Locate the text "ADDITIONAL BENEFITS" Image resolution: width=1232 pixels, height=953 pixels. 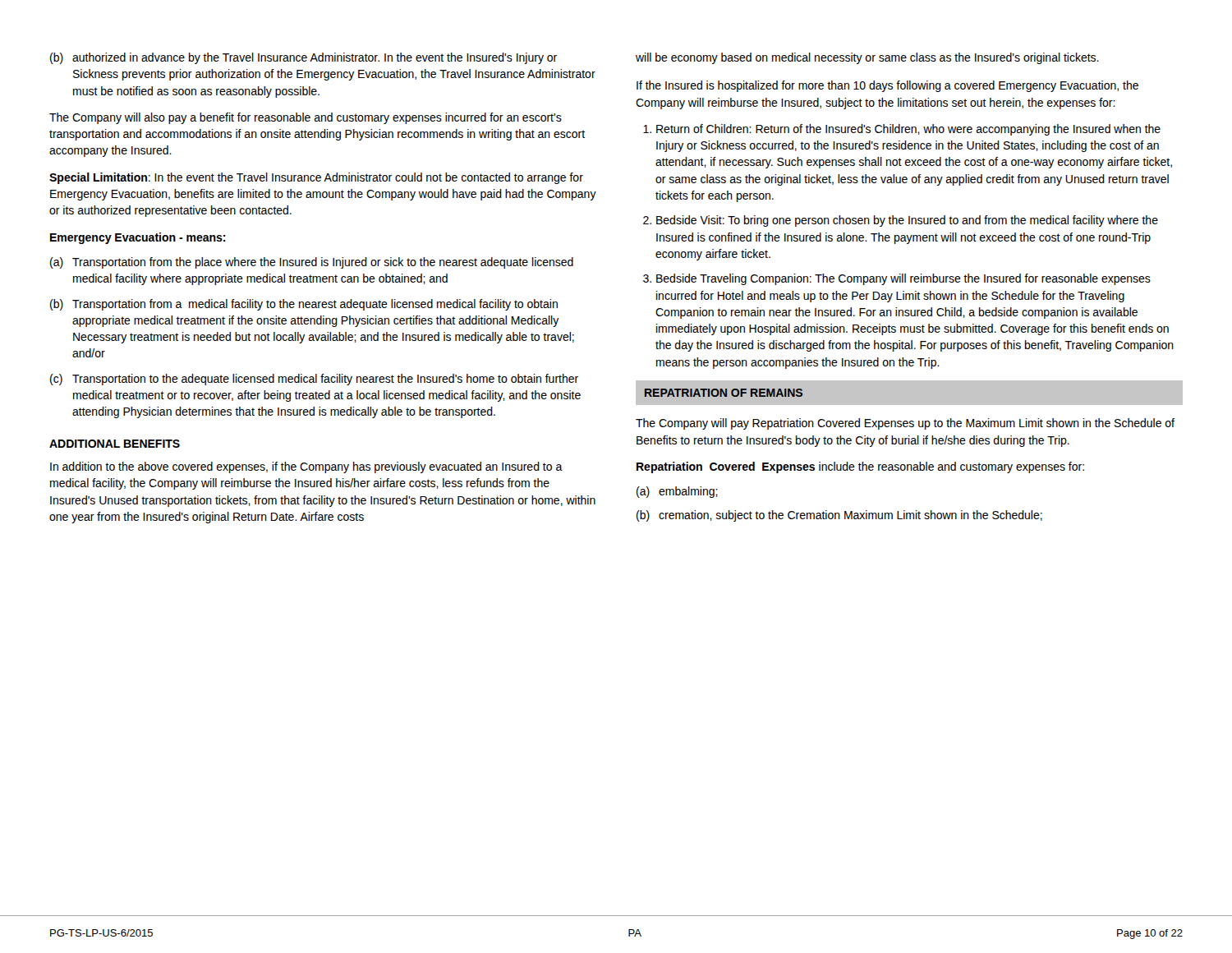point(115,443)
